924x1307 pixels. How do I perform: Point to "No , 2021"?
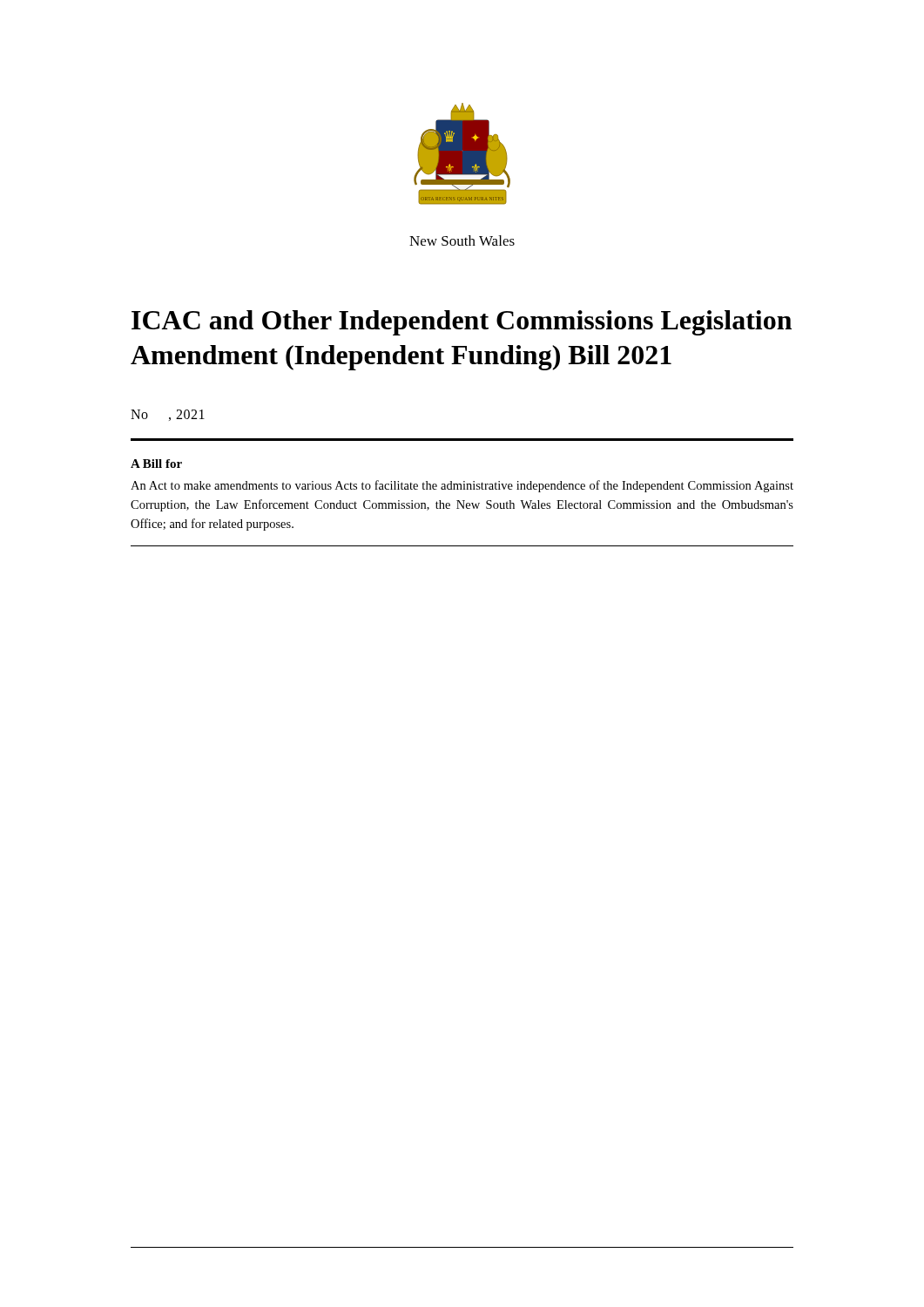pyautogui.click(x=168, y=414)
